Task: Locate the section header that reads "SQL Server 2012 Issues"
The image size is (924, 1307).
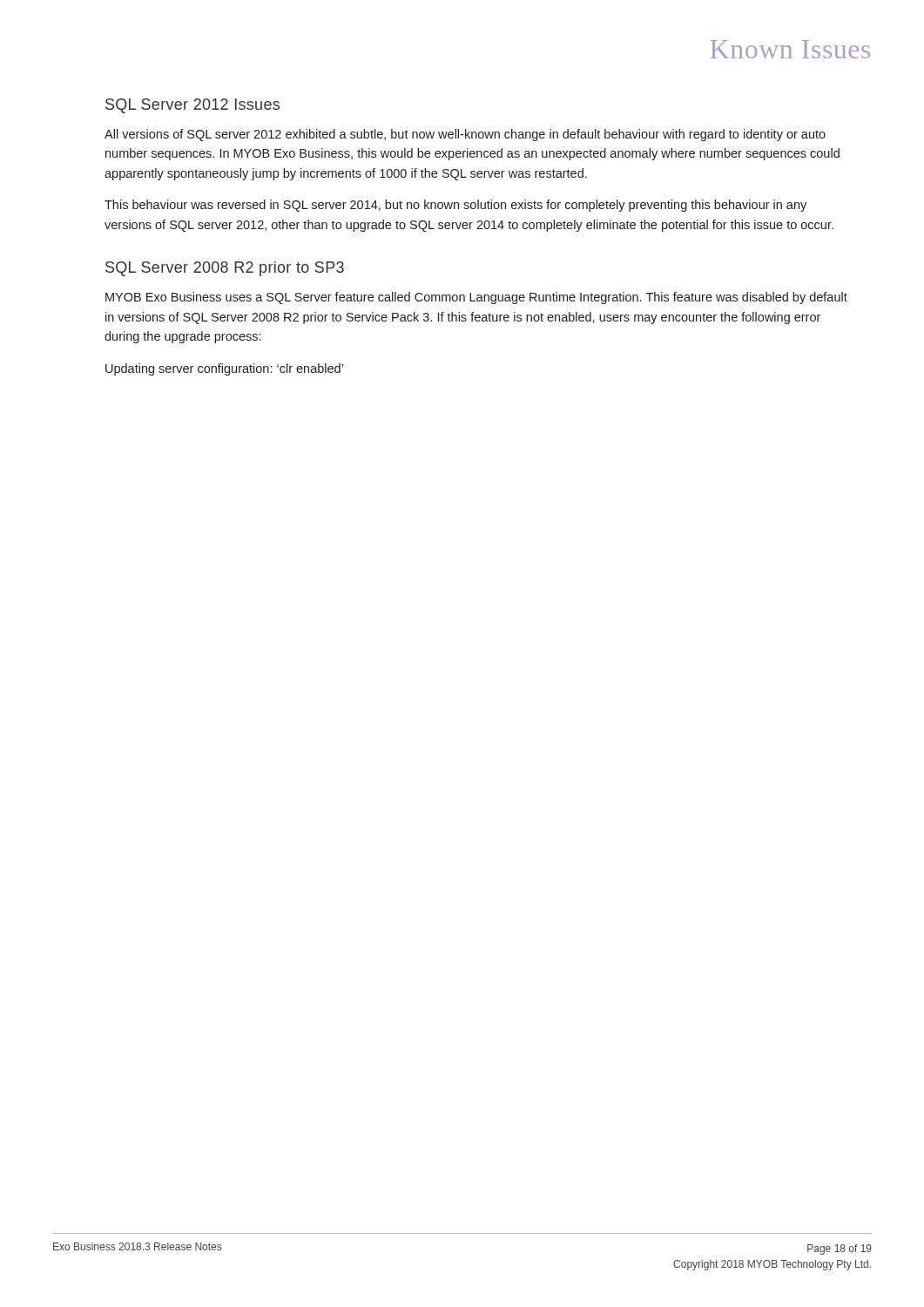Action: [192, 106]
